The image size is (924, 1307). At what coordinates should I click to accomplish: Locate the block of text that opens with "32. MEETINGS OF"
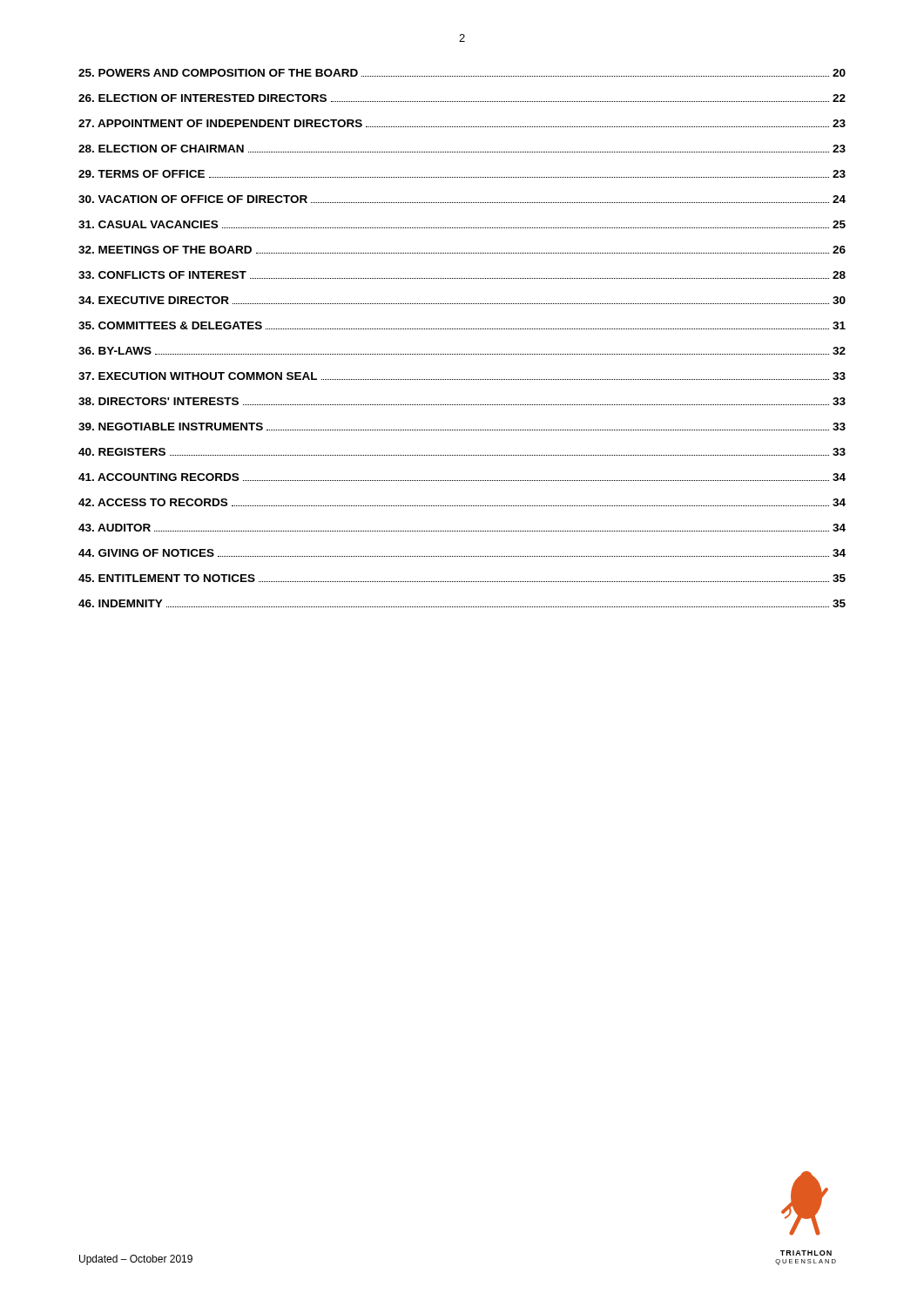pyautogui.click(x=462, y=250)
